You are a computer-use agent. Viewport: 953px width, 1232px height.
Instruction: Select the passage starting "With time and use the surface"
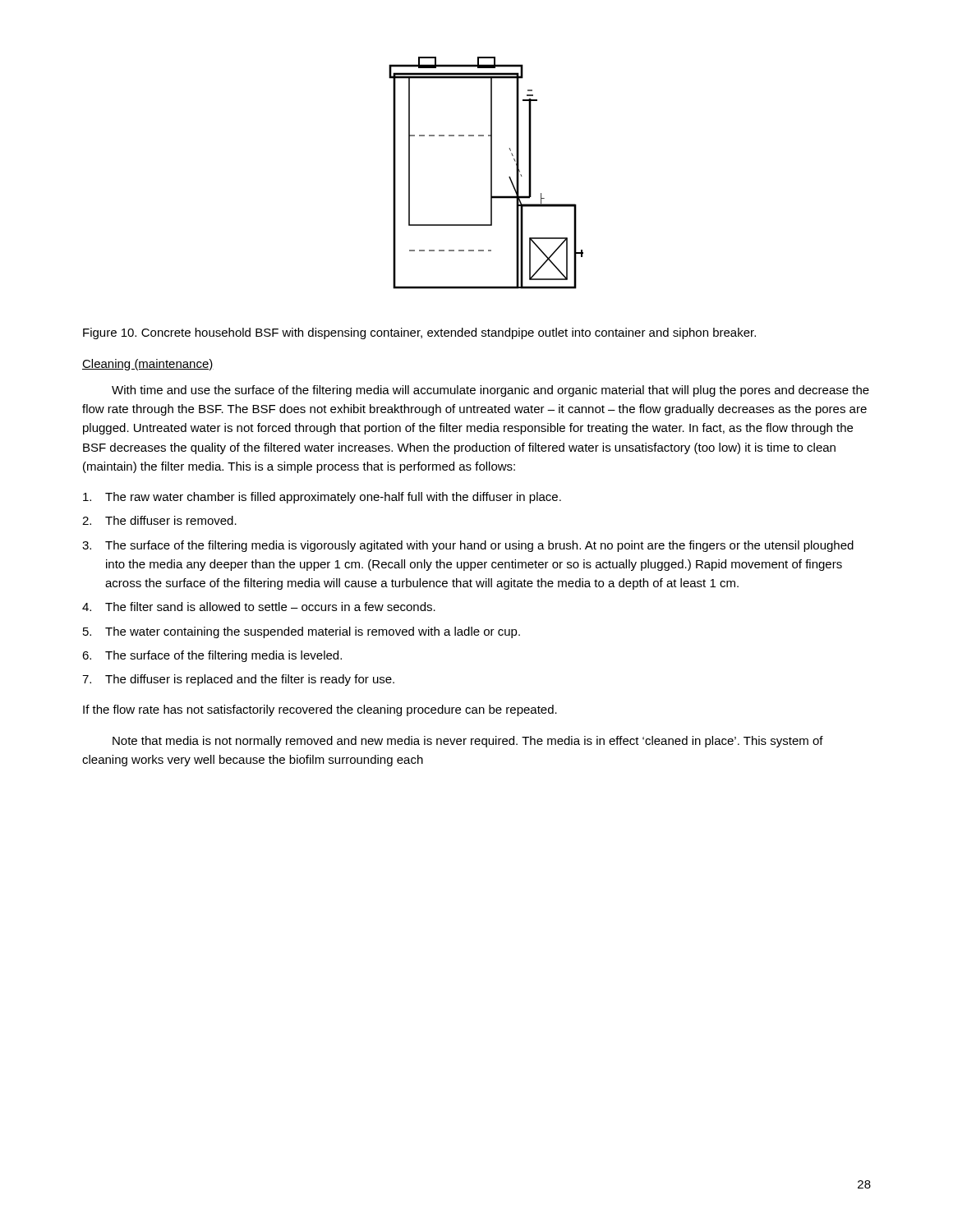[476, 428]
